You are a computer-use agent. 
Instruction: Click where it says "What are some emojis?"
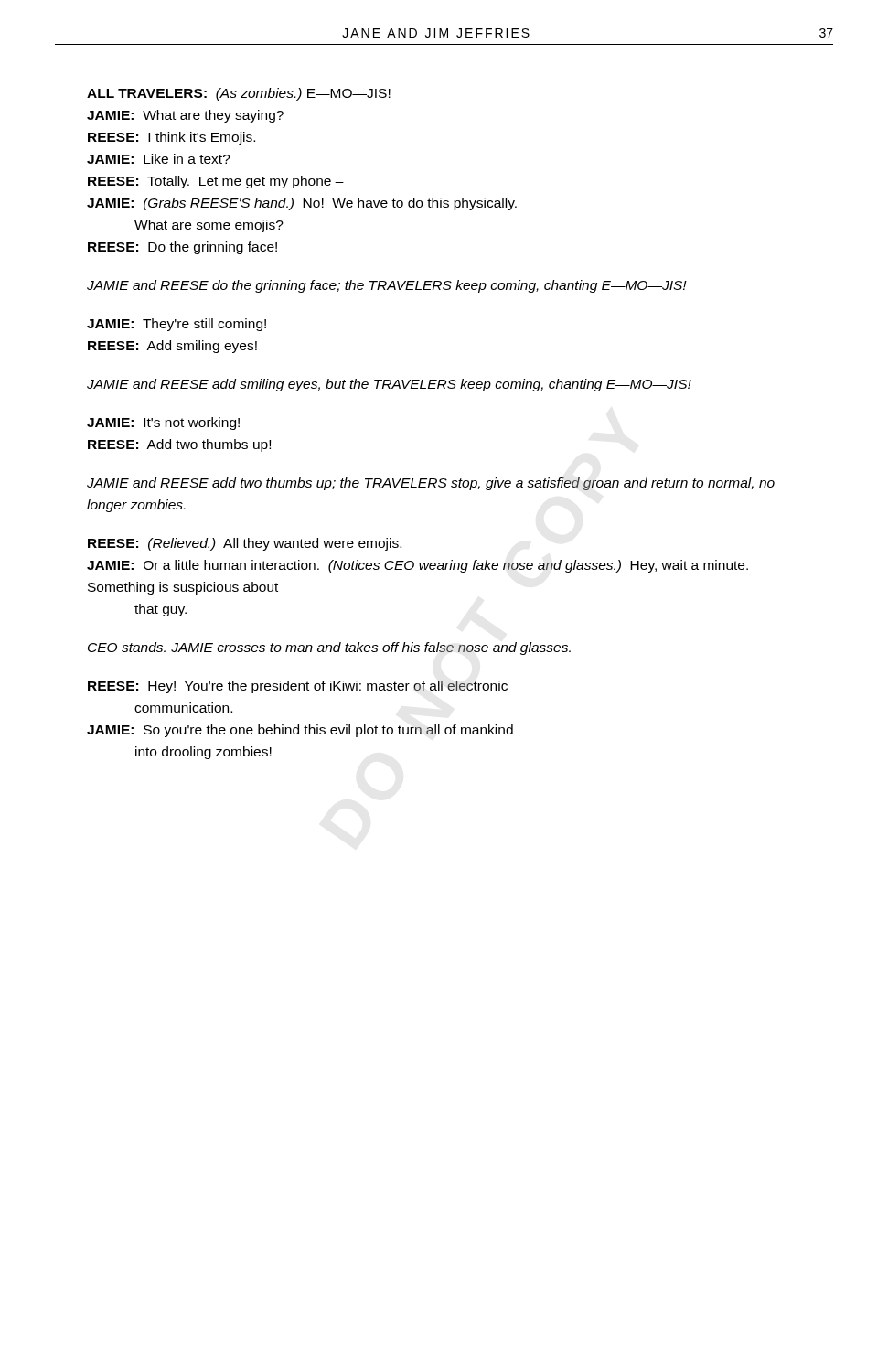(x=209, y=225)
